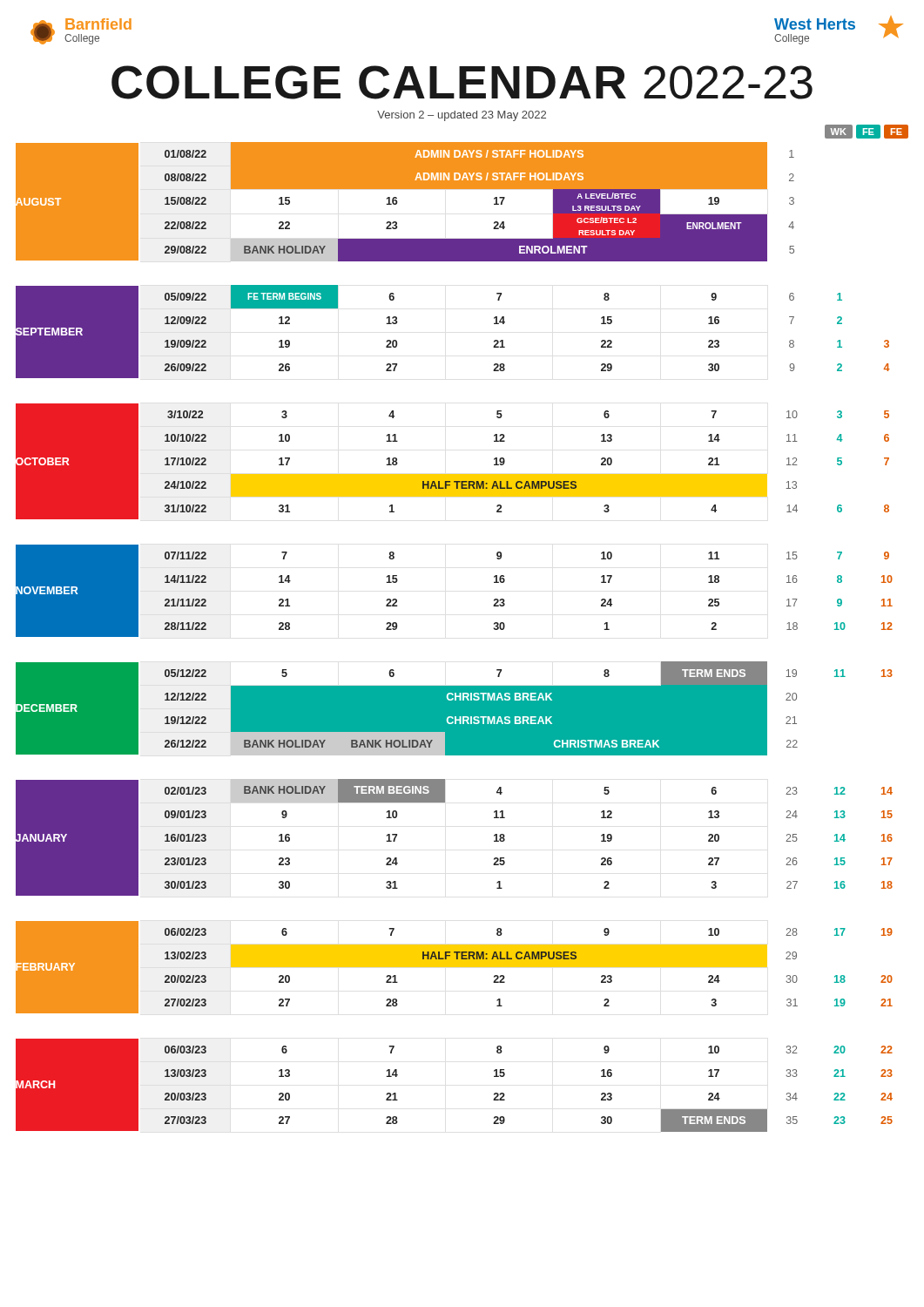This screenshot has width=924, height=1307.
Task: Find the table that mentions "TERM ENDS"
Action: 462,637
